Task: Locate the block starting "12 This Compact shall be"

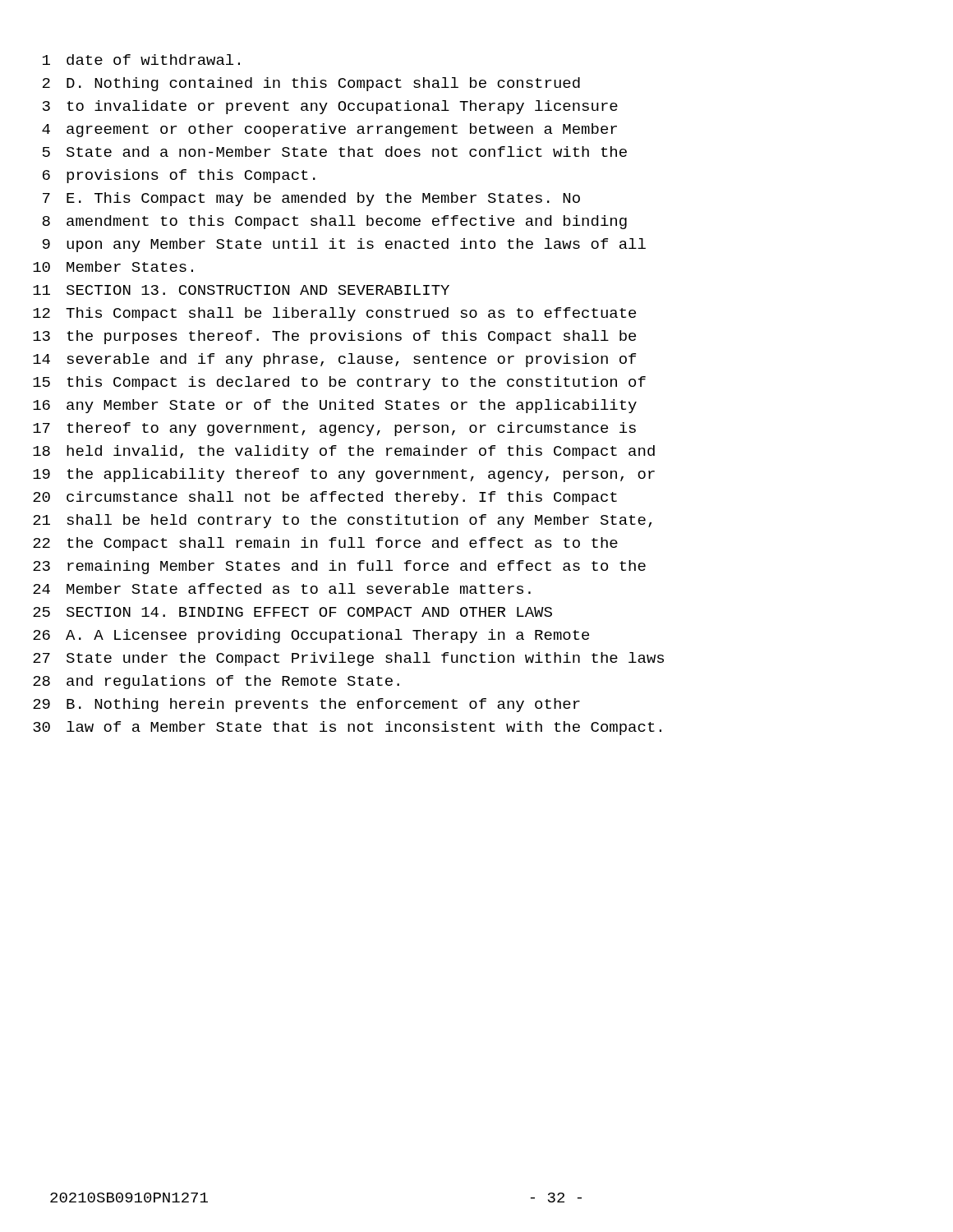Action: 476,314
